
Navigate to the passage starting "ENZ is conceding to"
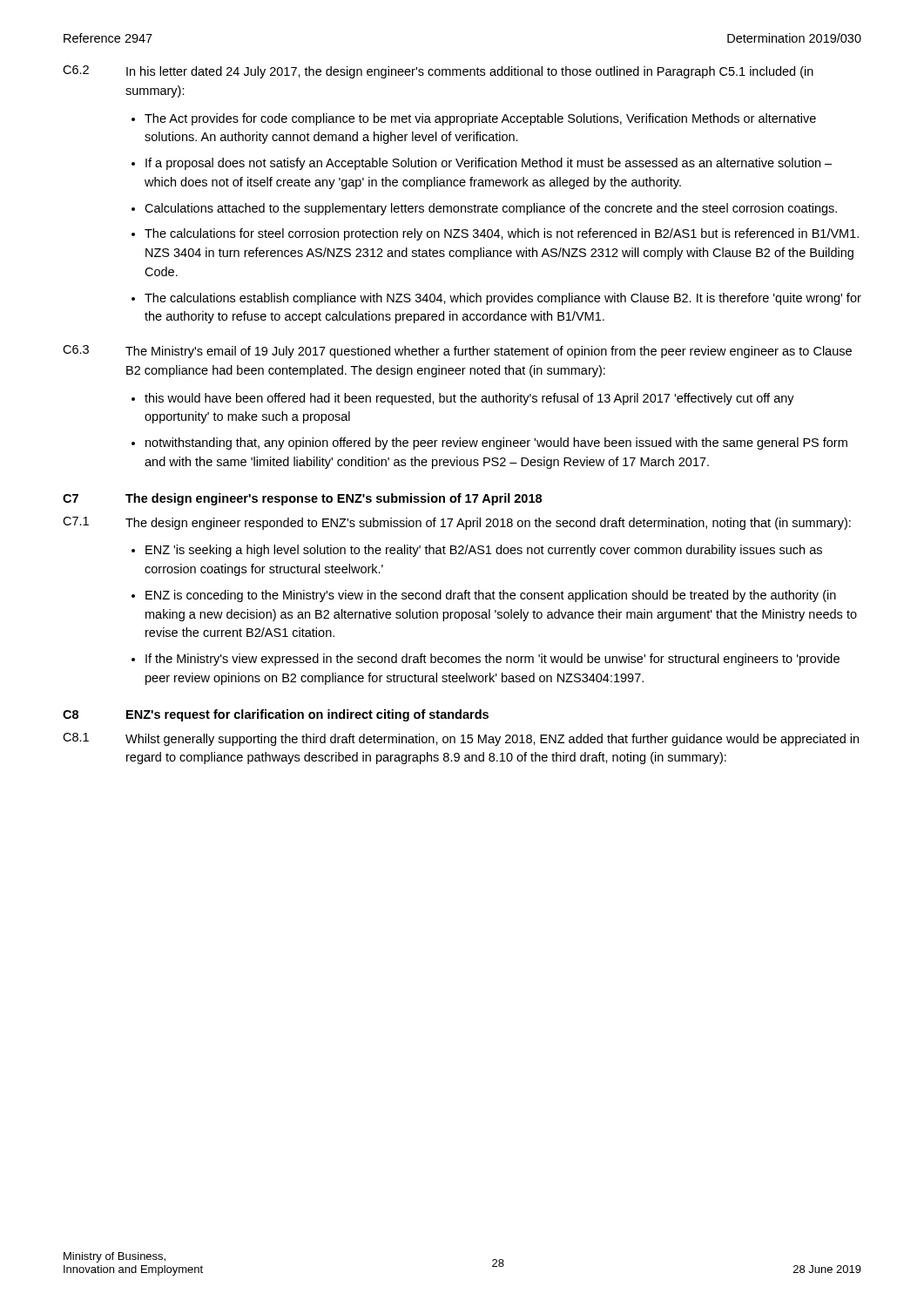(x=501, y=614)
